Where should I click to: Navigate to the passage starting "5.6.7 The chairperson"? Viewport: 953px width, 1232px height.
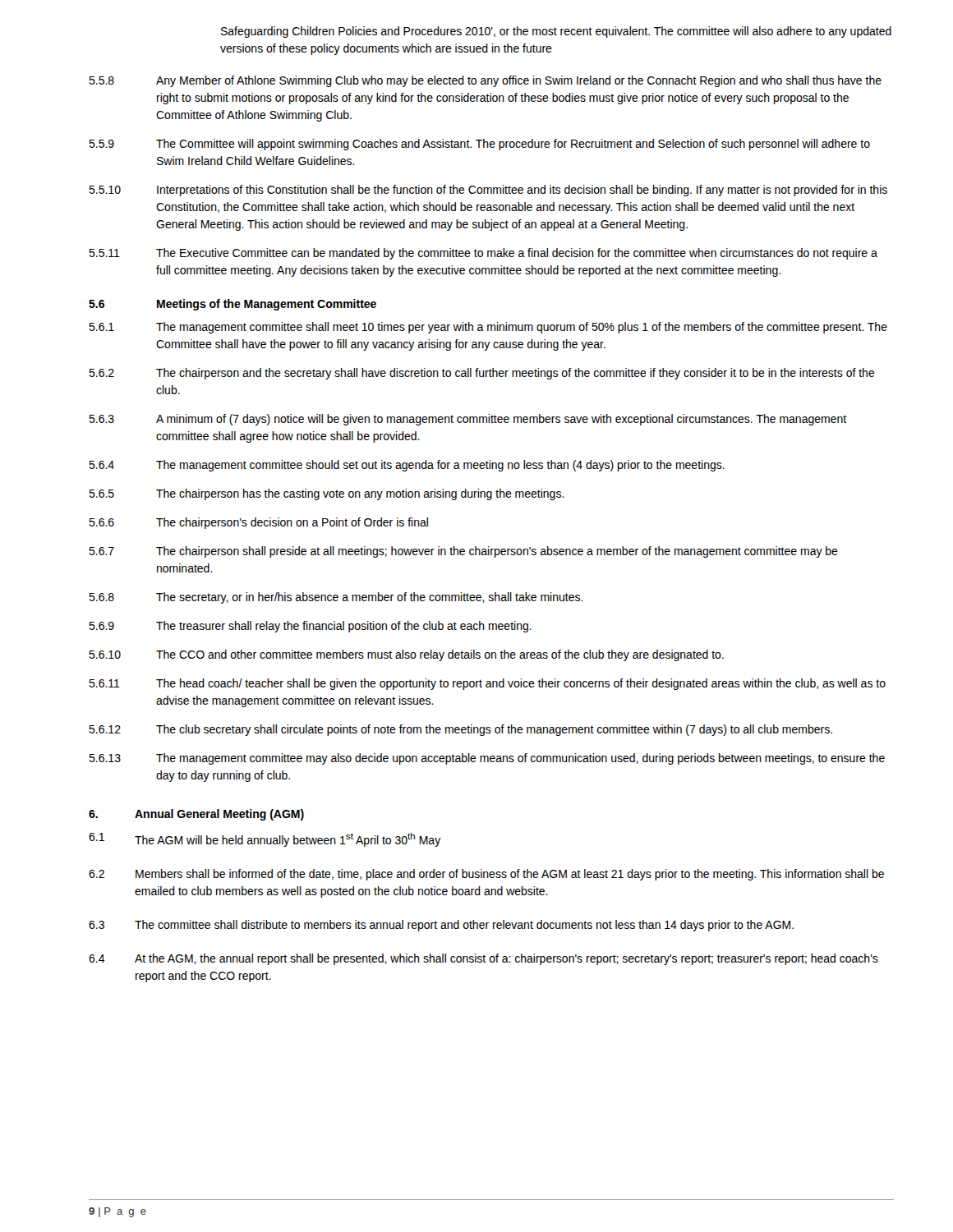click(491, 560)
